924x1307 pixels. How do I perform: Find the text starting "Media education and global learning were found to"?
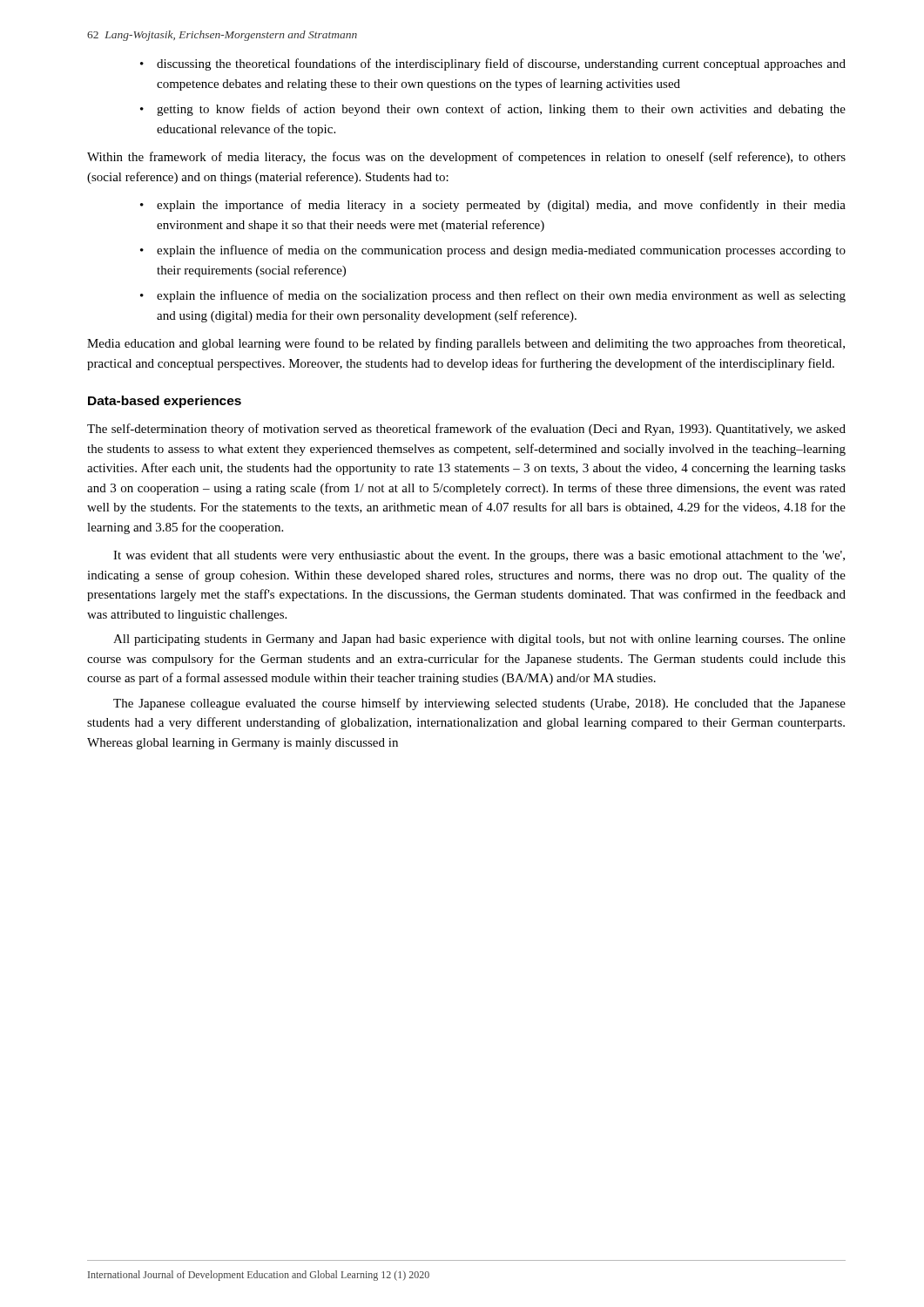point(466,353)
